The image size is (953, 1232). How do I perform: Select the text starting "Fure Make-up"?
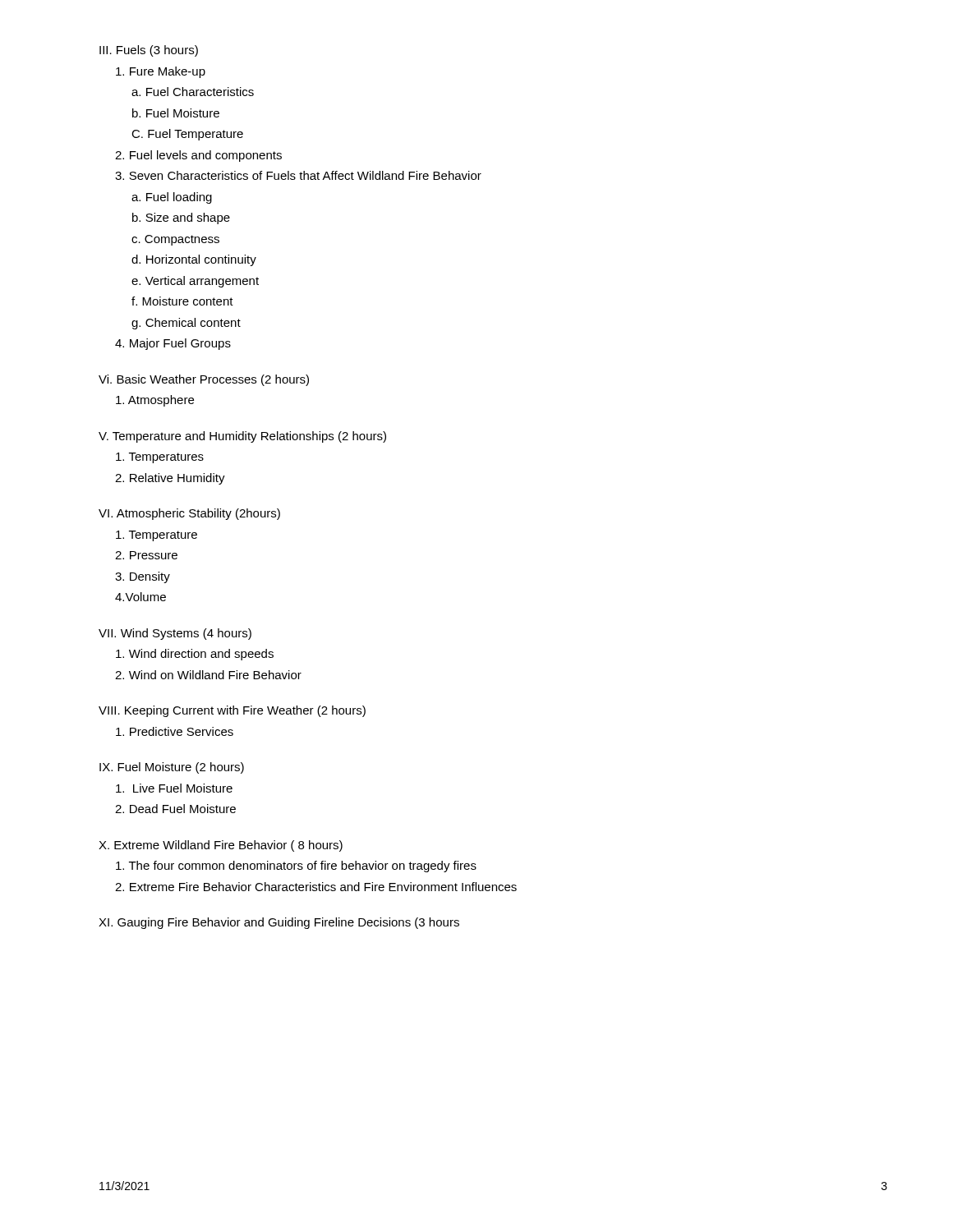pos(160,71)
